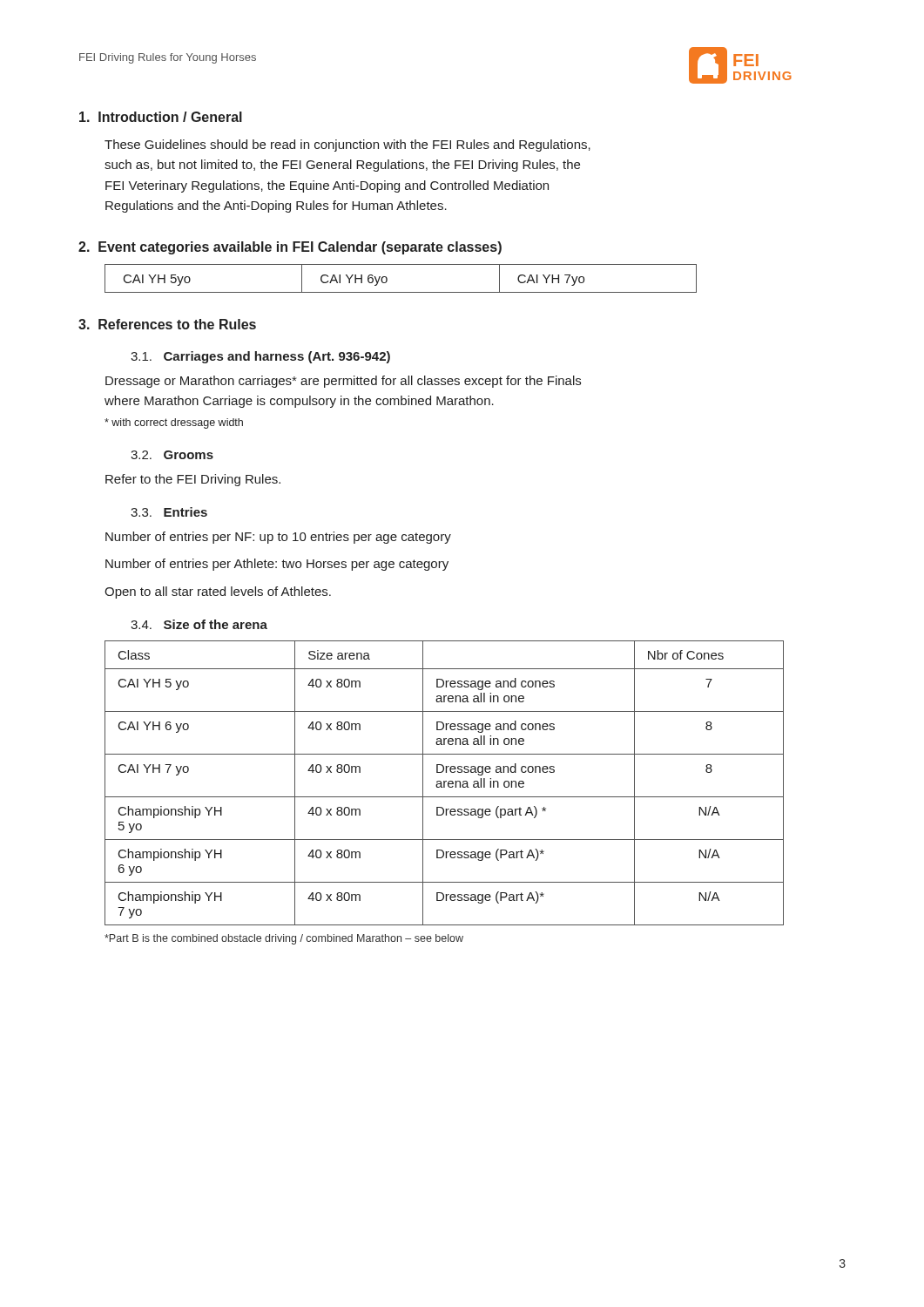Click where it says "3.2. Grooms"

[x=172, y=454]
